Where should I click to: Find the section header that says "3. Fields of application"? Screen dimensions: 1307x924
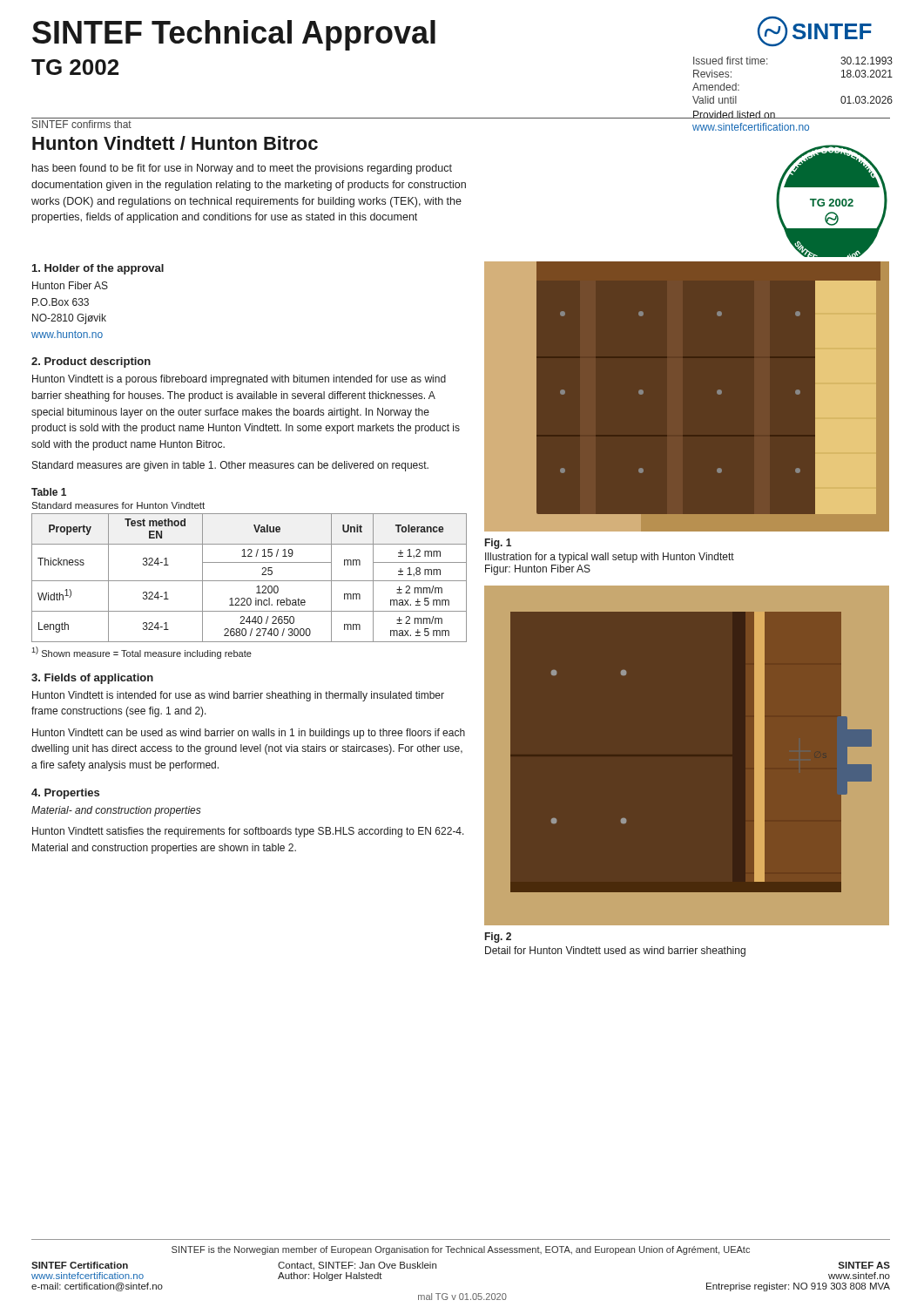click(92, 677)
